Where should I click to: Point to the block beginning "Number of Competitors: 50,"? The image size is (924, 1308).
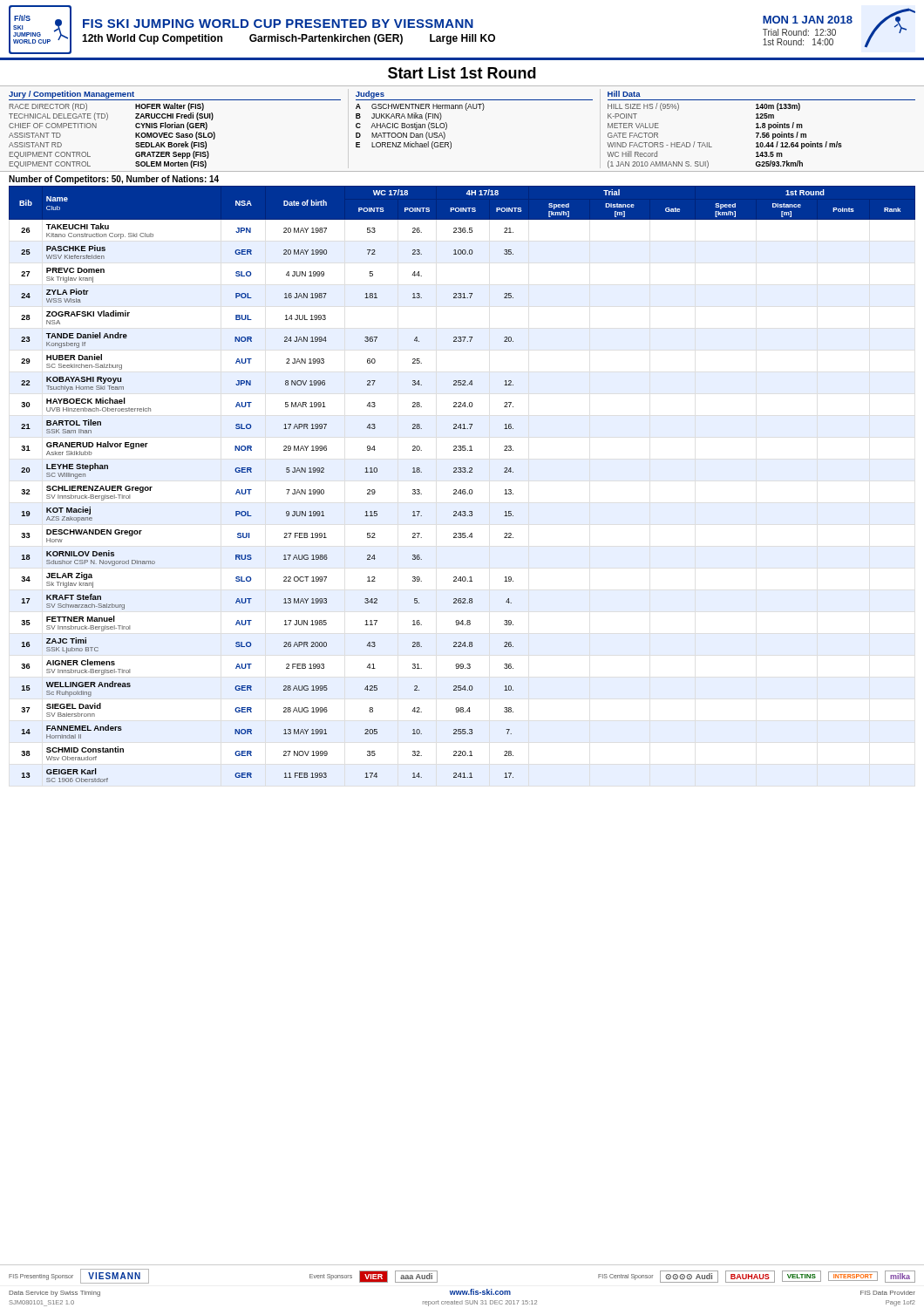pos(114,179)
